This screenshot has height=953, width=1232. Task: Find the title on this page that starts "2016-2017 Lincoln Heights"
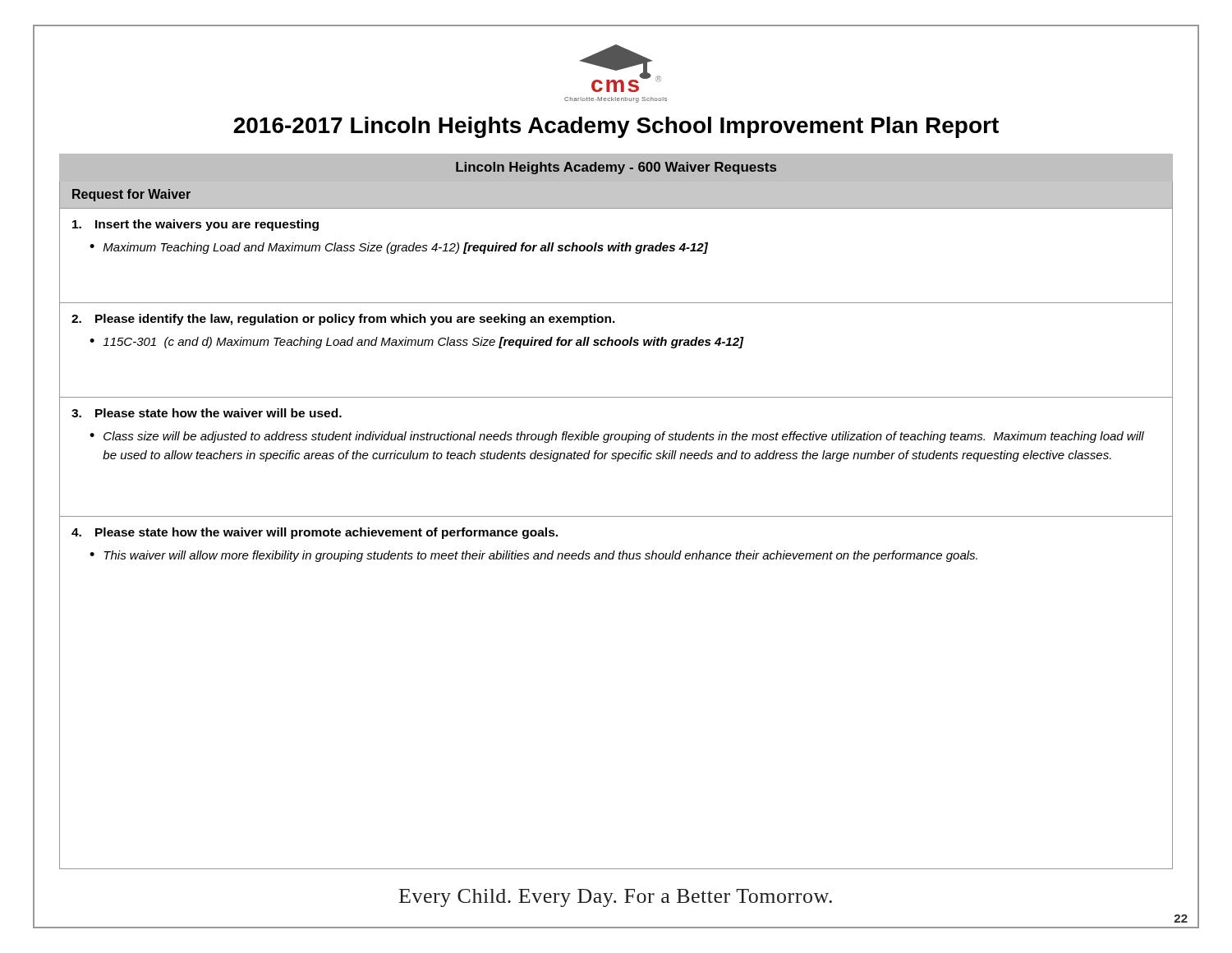(x=616, y=125)
